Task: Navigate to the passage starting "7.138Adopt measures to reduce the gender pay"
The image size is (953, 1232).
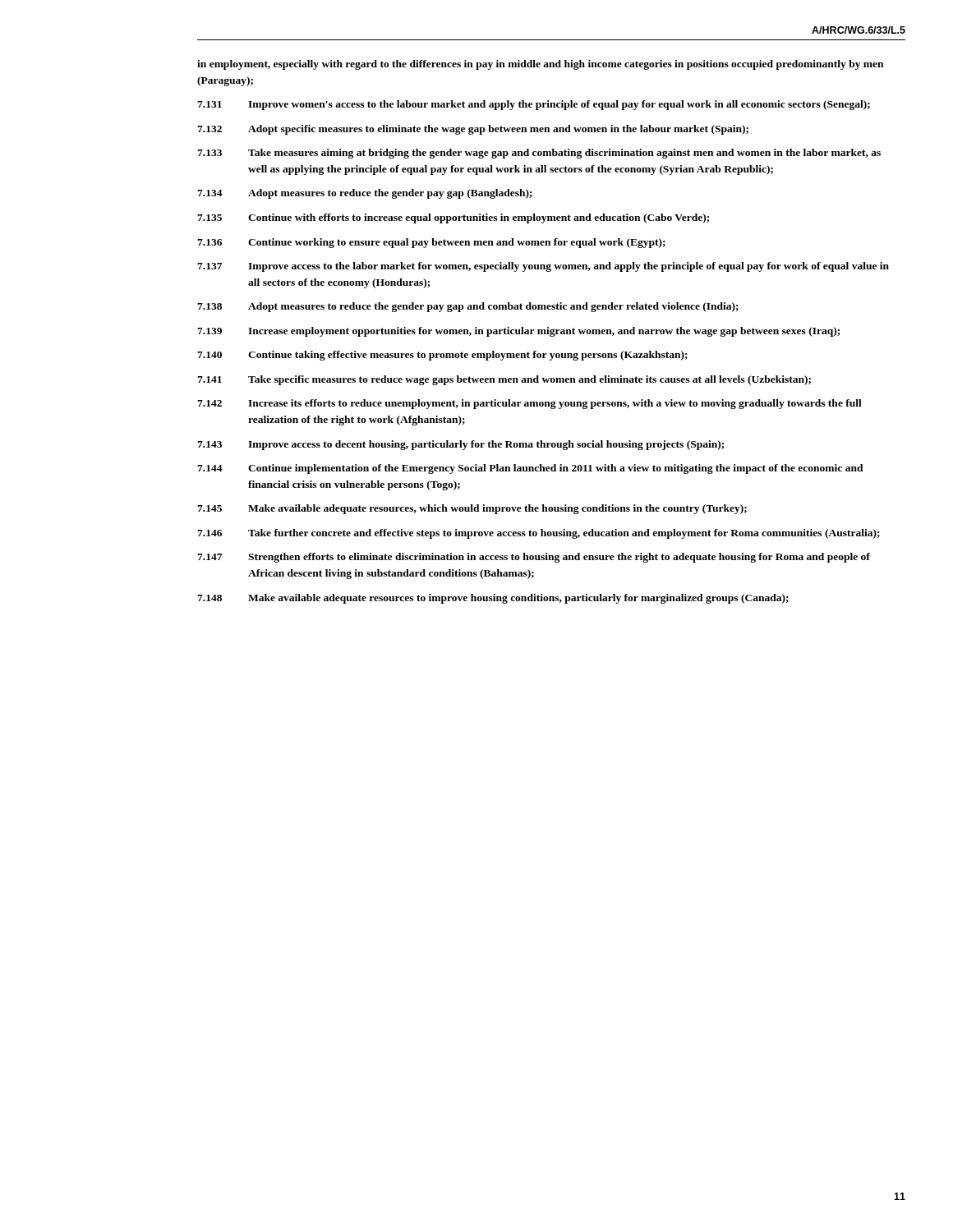Action: pos(550,306)
